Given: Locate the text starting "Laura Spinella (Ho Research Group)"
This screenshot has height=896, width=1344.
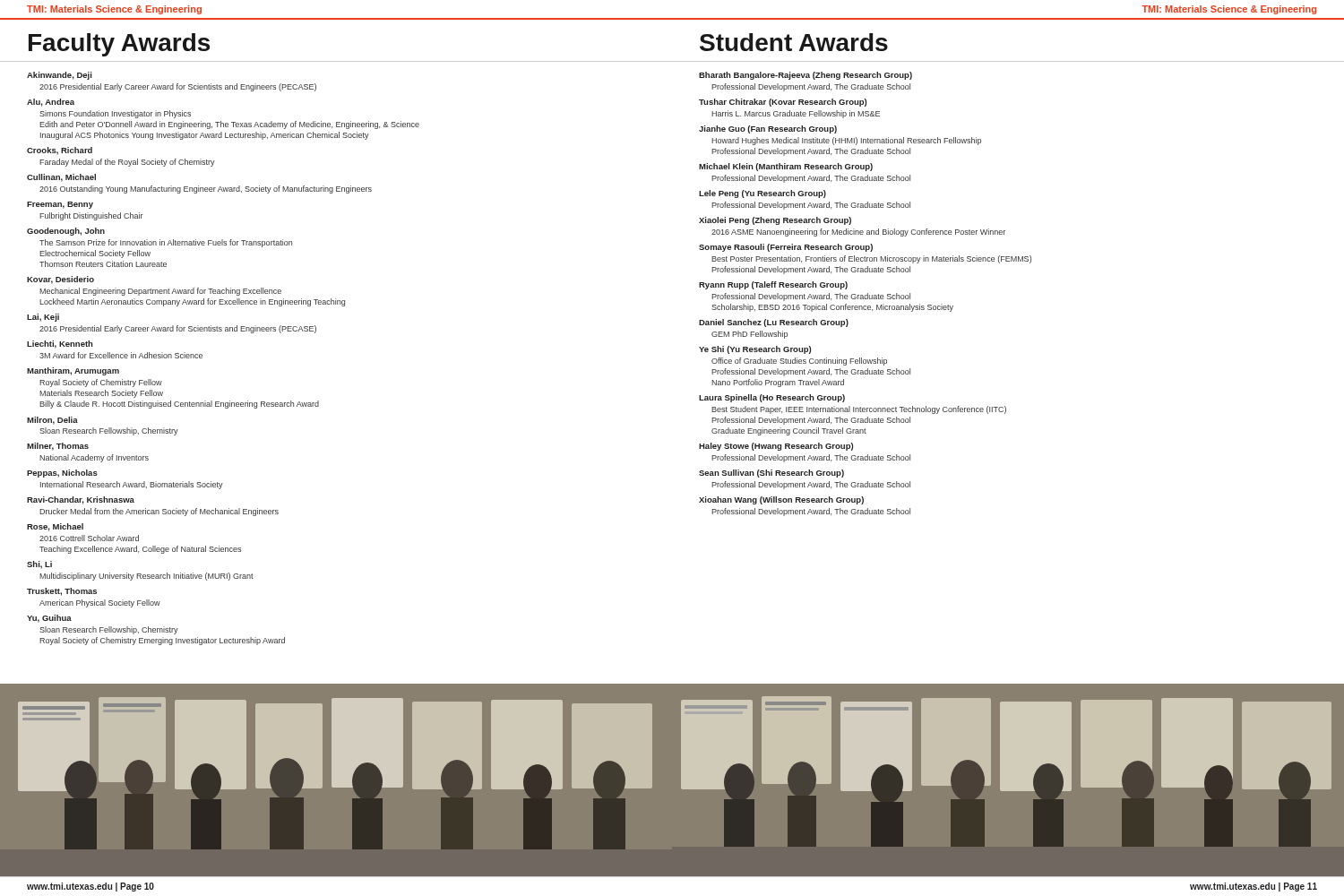Looking at the screenshot, I should (x=1008, y=415).
